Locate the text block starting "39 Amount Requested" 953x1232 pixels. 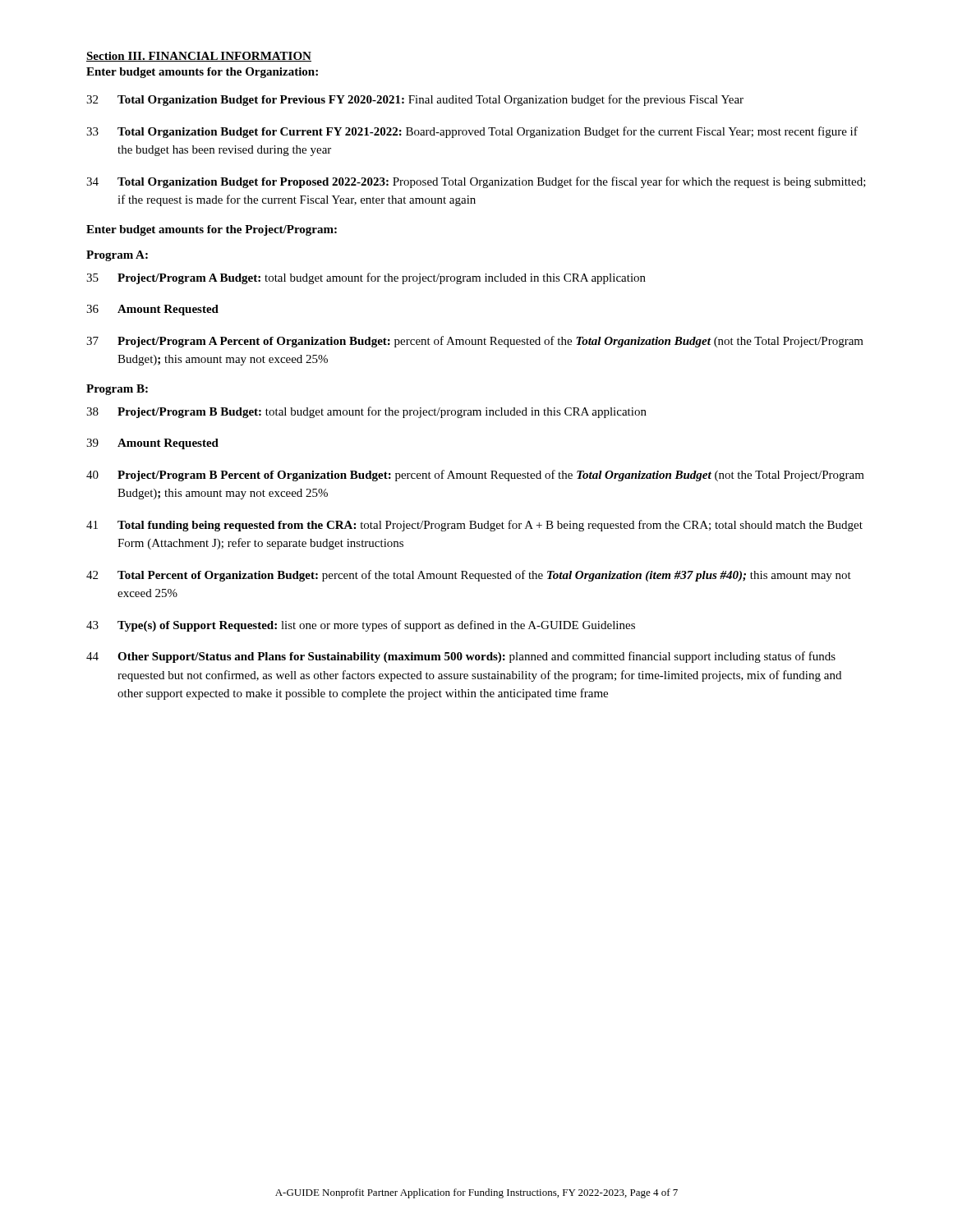[152, 444]
